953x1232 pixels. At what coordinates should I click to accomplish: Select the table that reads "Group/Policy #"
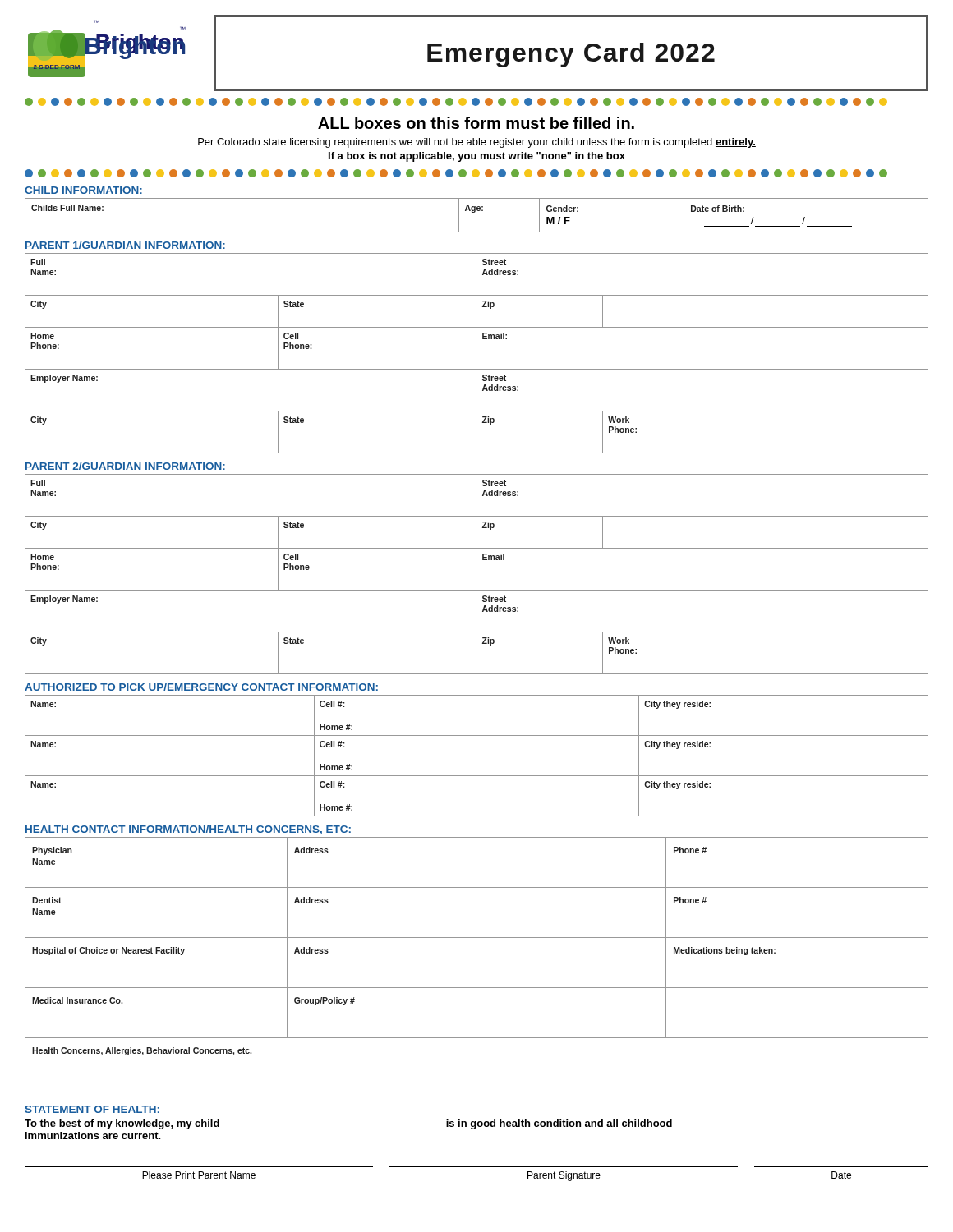coord(476,967)
